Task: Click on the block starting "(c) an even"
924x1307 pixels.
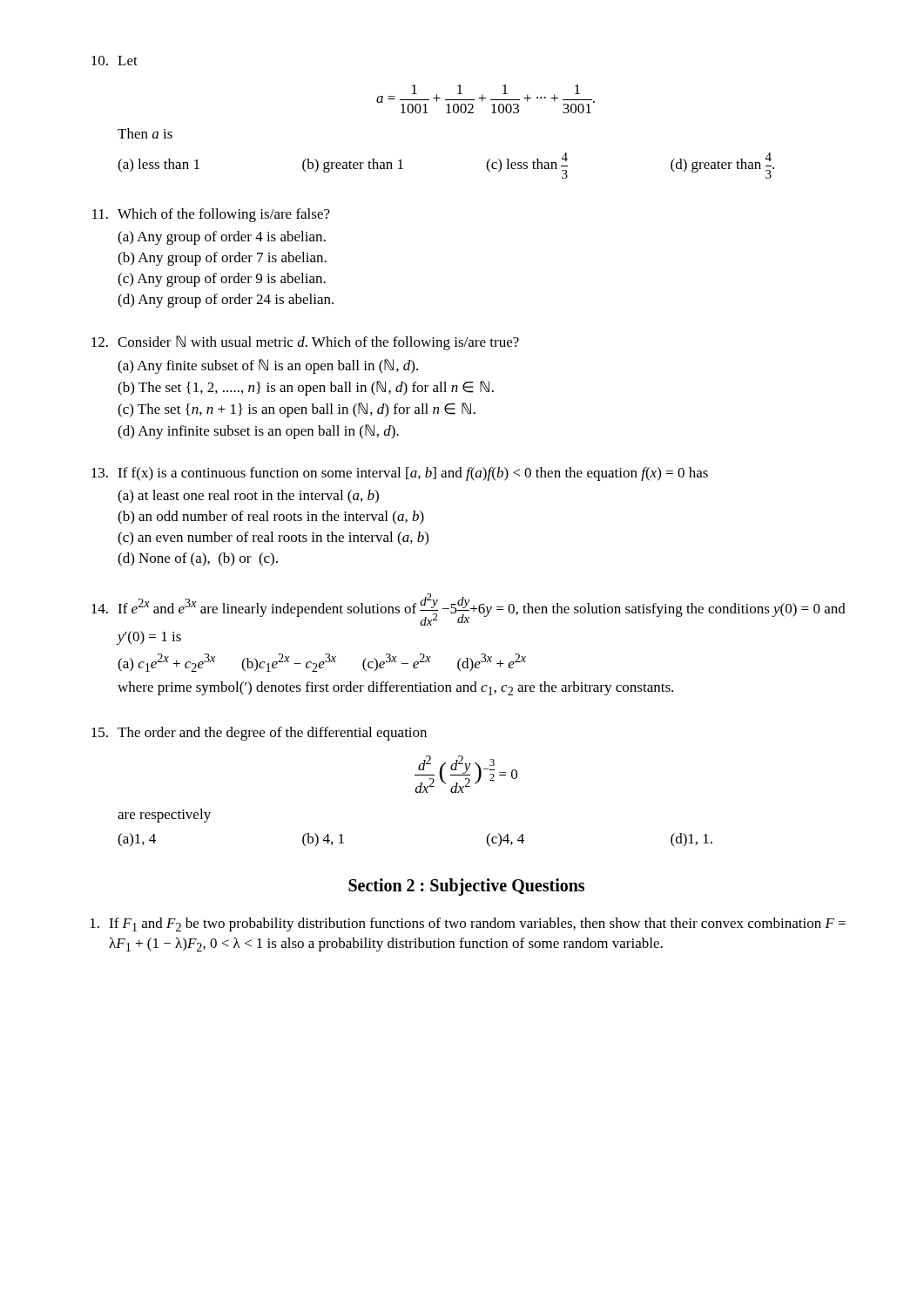Action: coord(273,538)
